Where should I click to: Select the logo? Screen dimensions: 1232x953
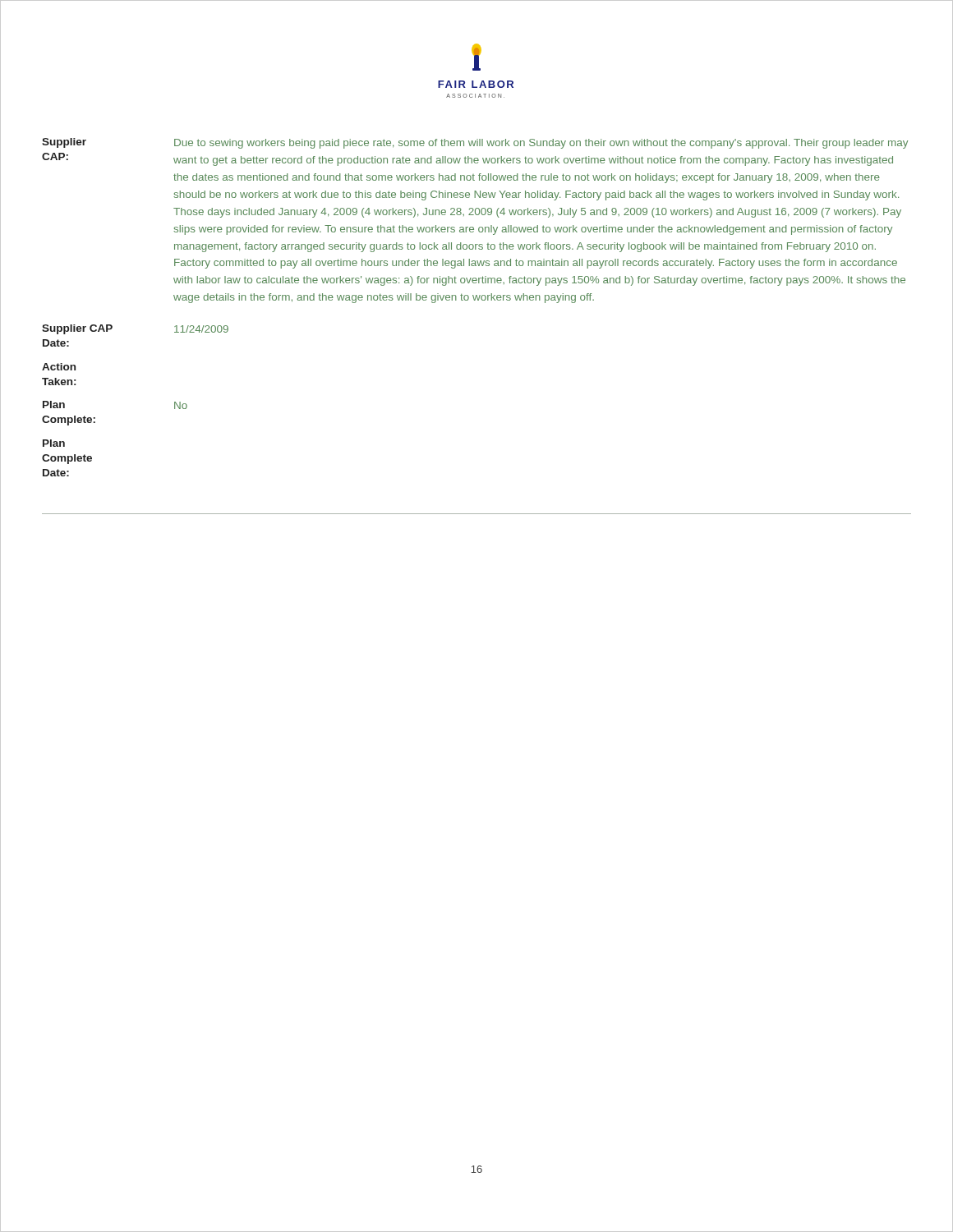[x=476, y=73]
